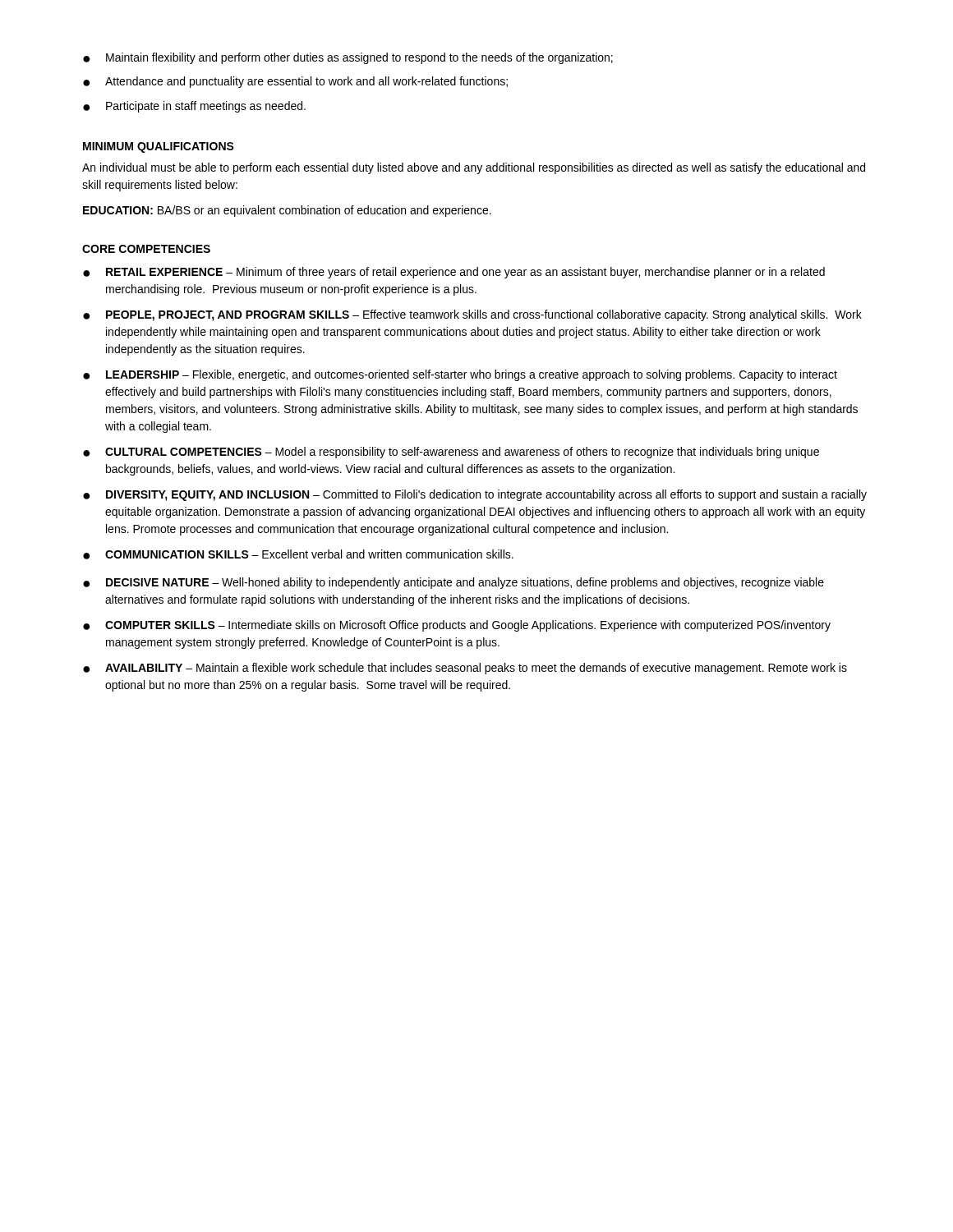Select the region starting "MINIMUM QUALIFICATIONS"
The image size is (953, 1232).
(x=158, y=146)
